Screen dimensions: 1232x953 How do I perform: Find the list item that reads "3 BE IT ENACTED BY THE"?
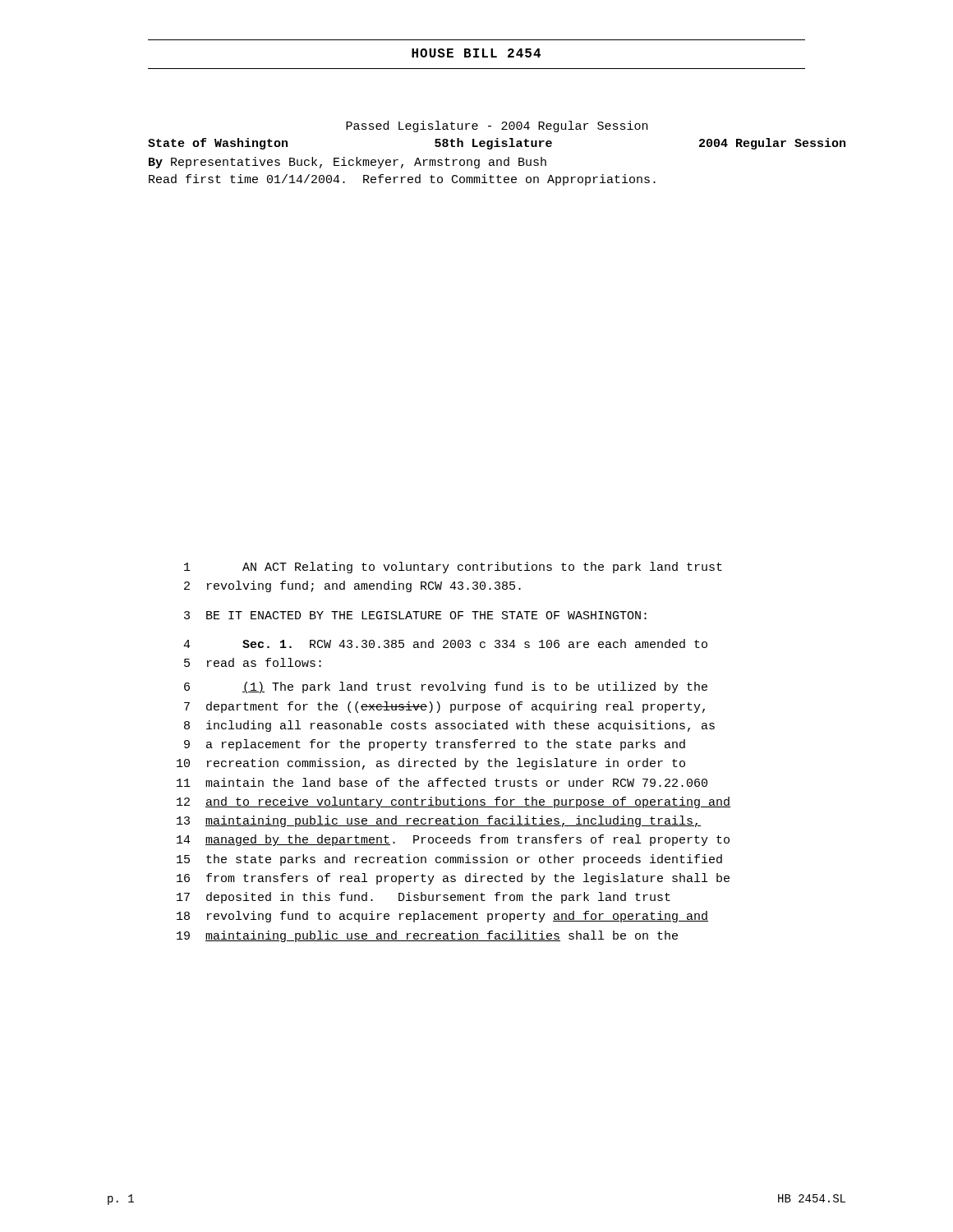[x=497, y=616]
